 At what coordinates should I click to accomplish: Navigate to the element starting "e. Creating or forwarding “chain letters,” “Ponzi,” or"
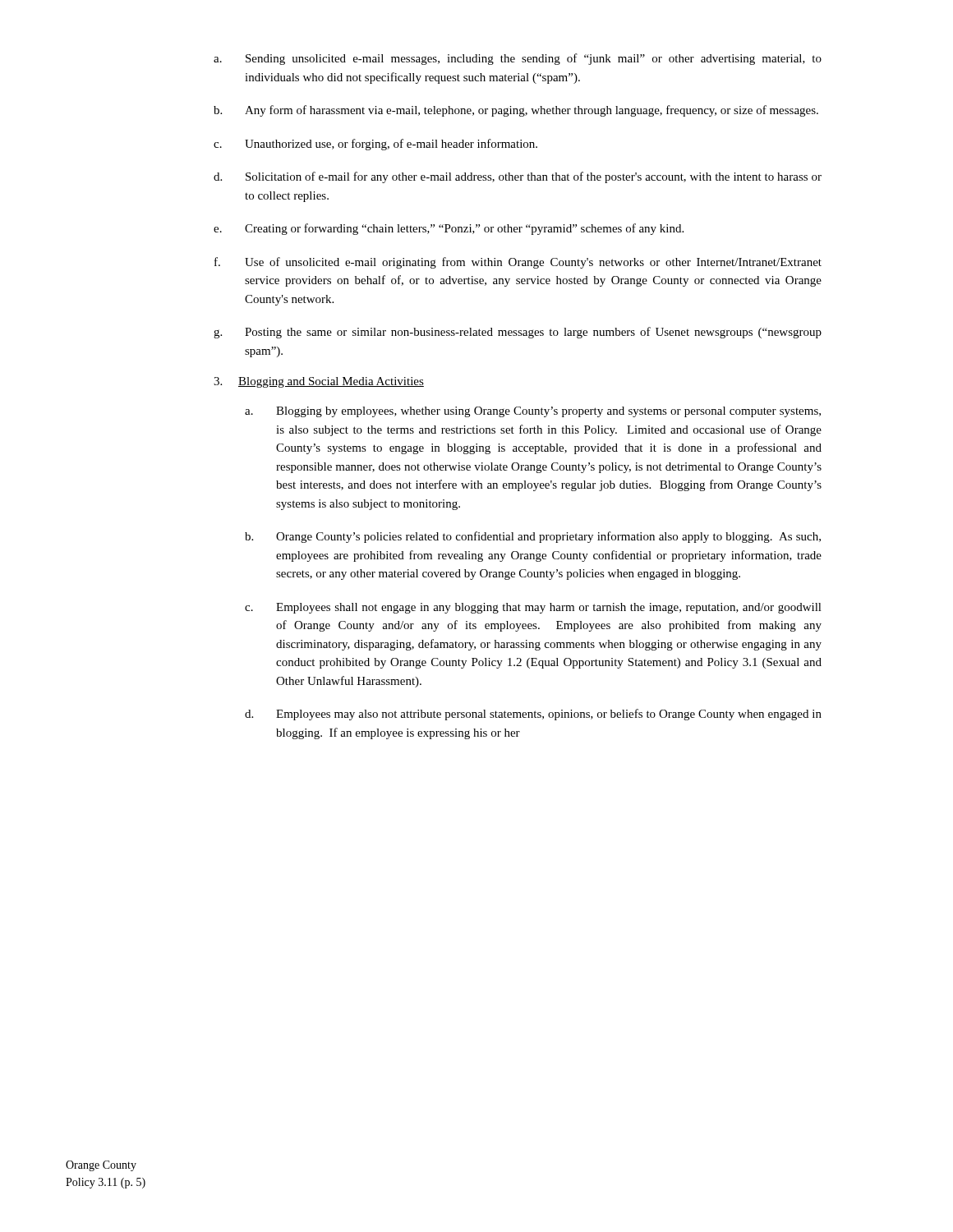(518, 229)
